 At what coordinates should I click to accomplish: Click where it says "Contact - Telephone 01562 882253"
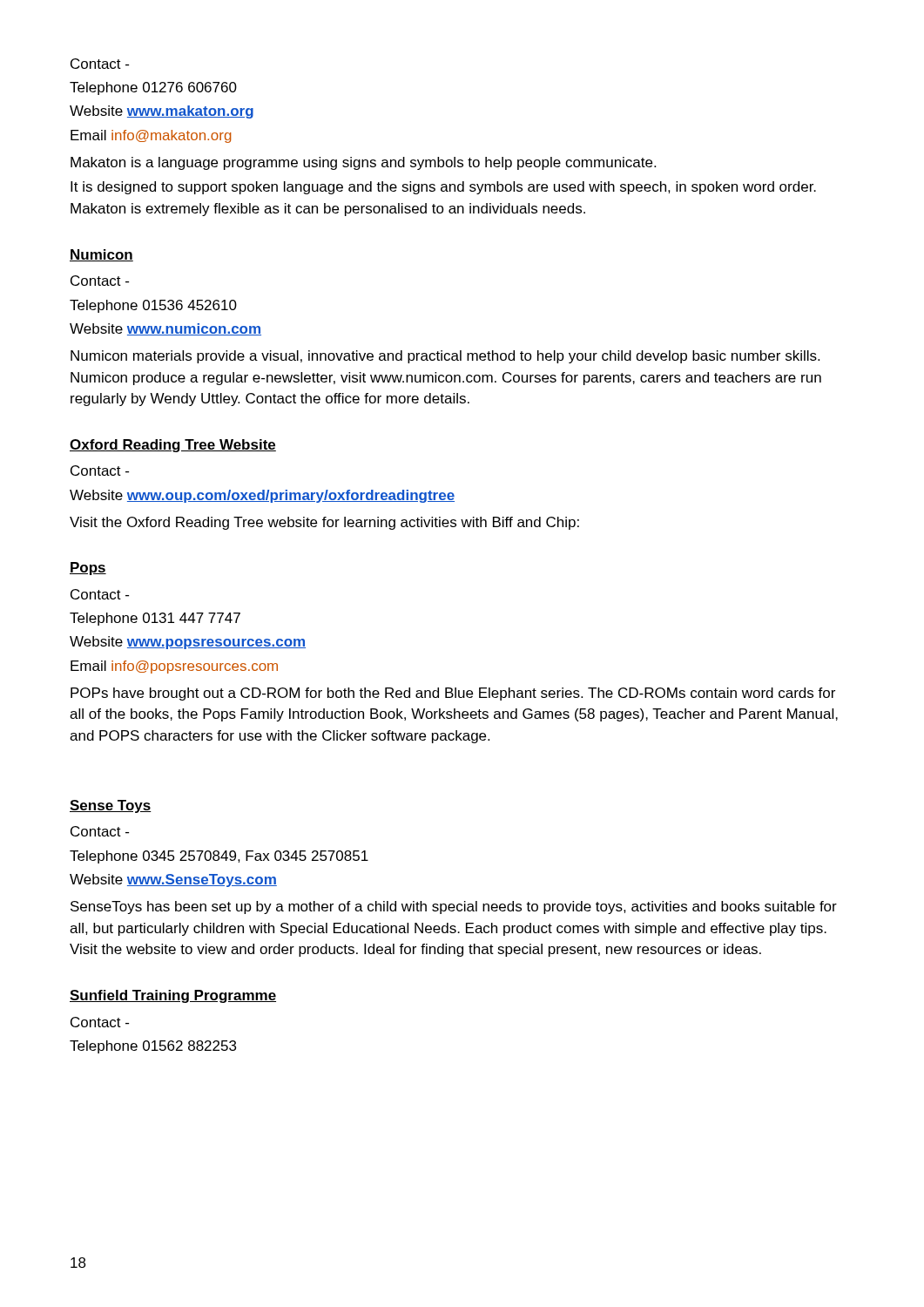(x=100, y=1022)
